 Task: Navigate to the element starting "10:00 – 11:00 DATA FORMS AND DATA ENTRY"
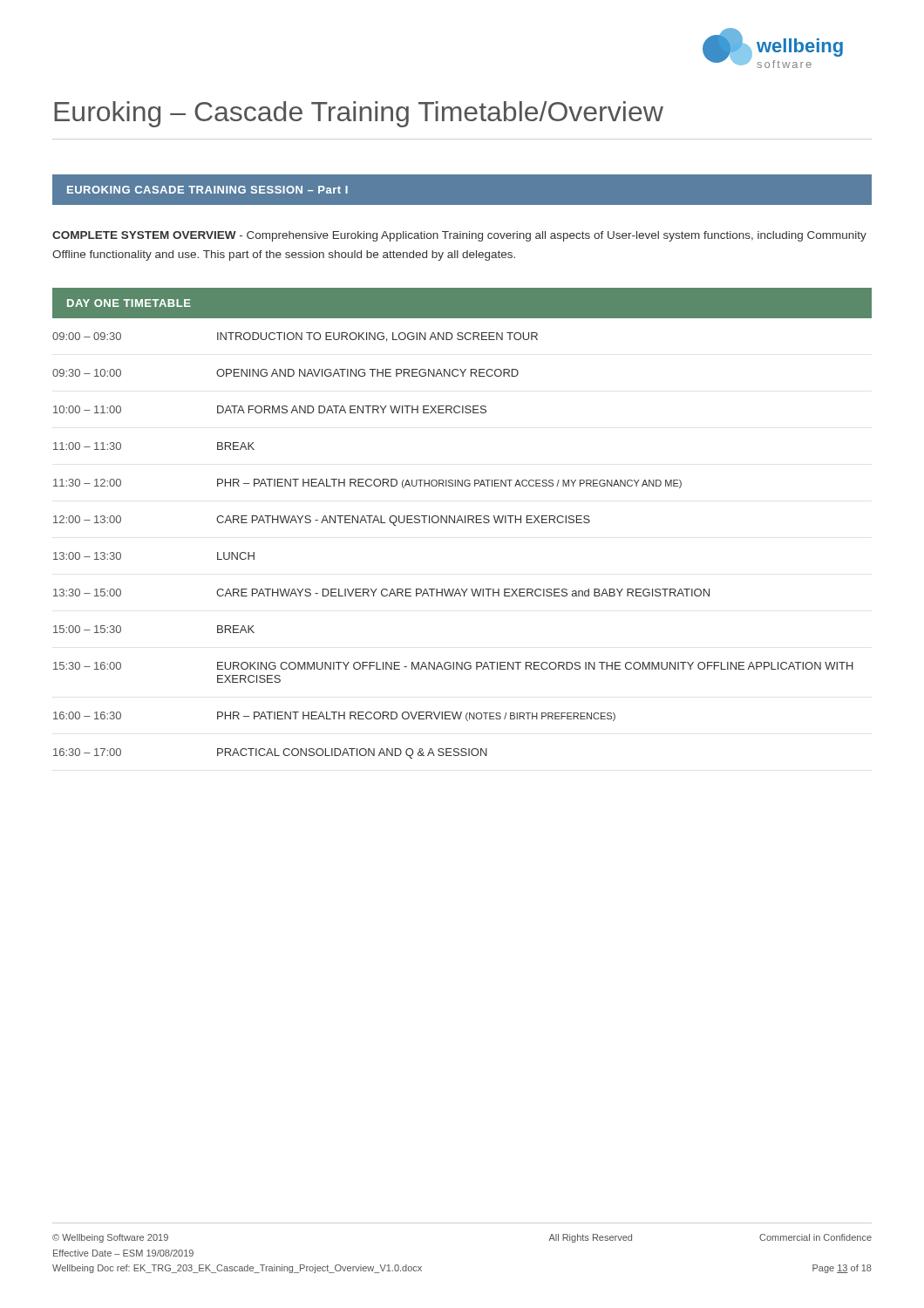pos(462,410)
